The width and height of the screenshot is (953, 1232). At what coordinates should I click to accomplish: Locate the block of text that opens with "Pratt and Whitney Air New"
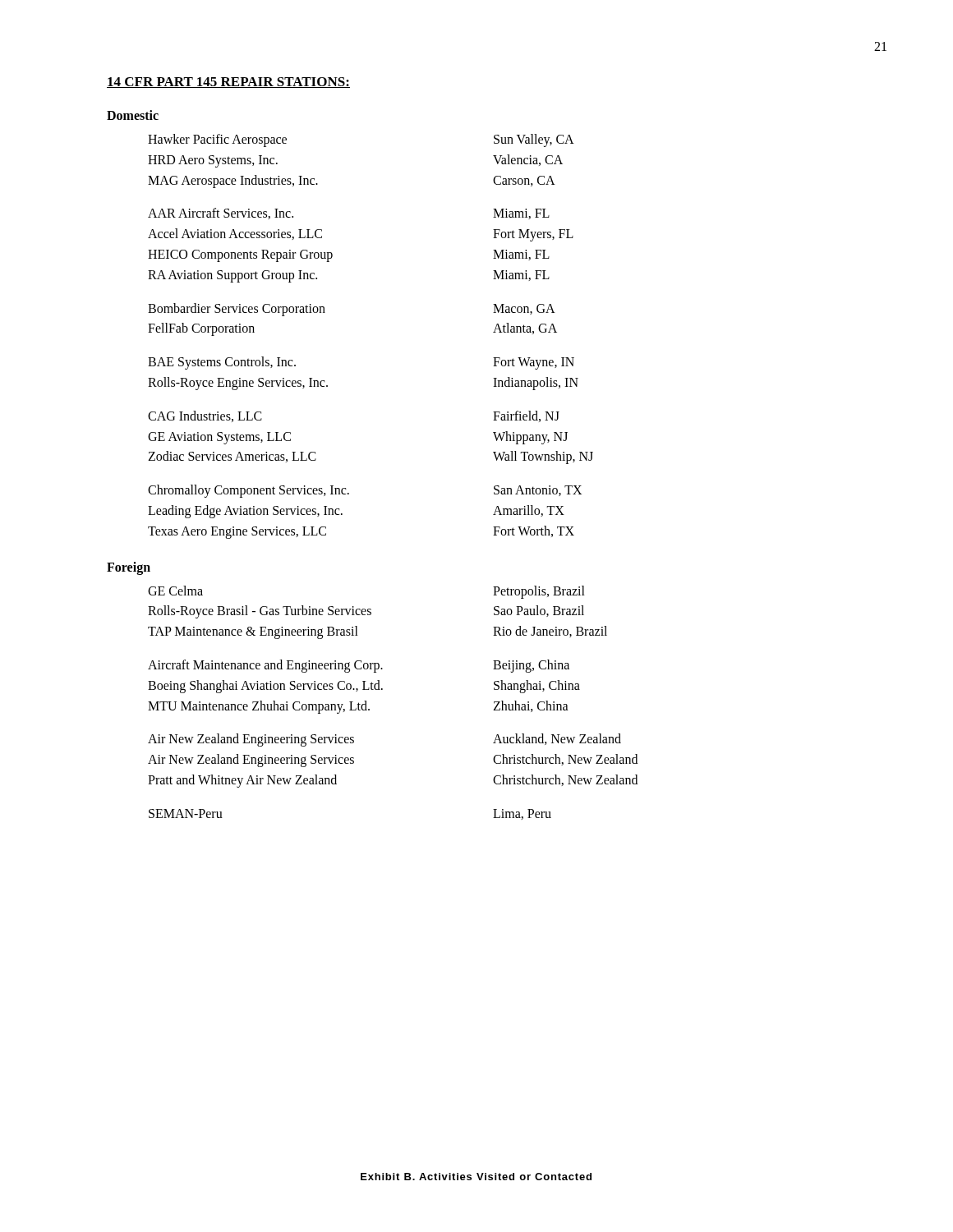point(253,781)
